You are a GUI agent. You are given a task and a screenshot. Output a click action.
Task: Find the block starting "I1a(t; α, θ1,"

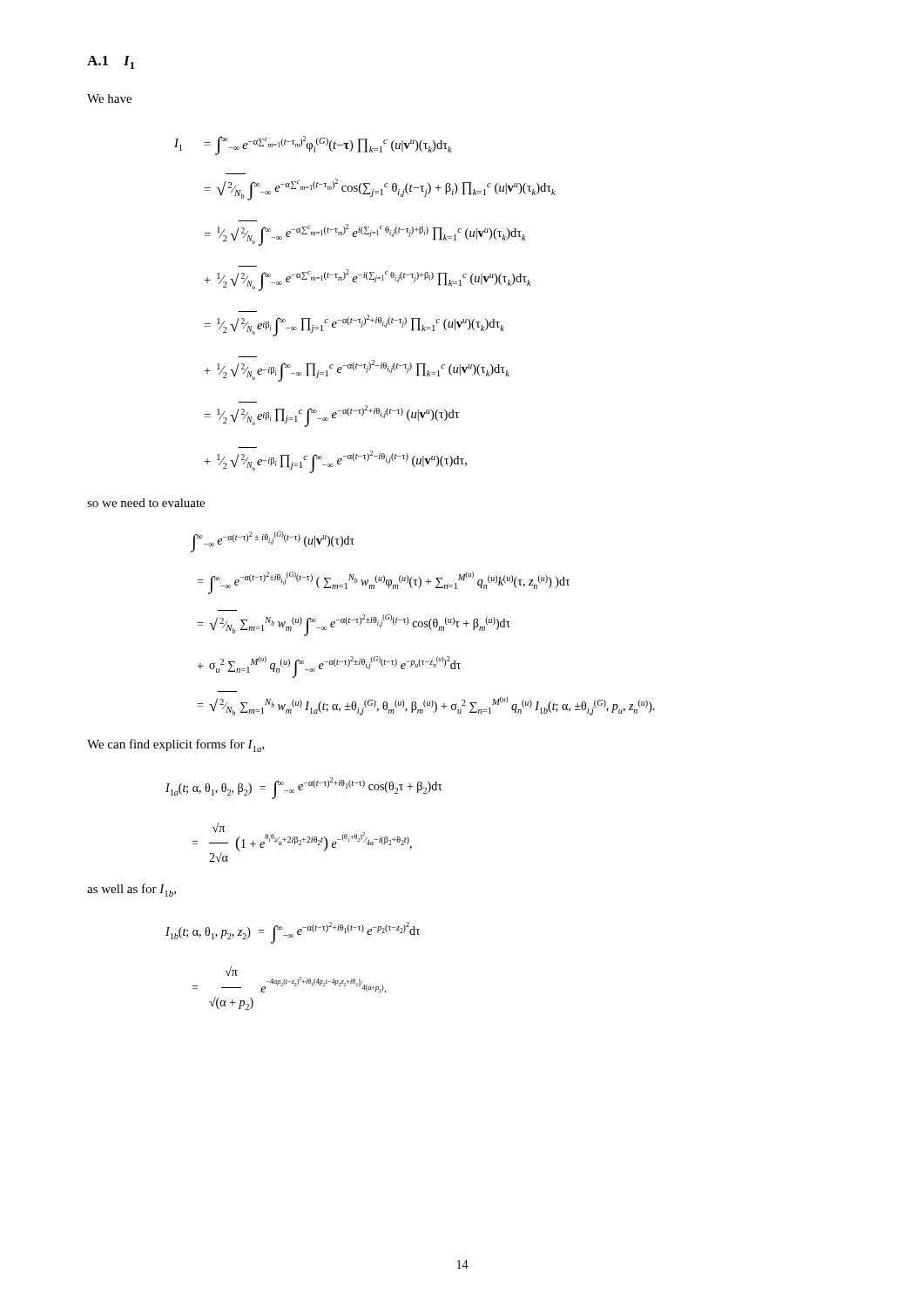coord(304,788)
